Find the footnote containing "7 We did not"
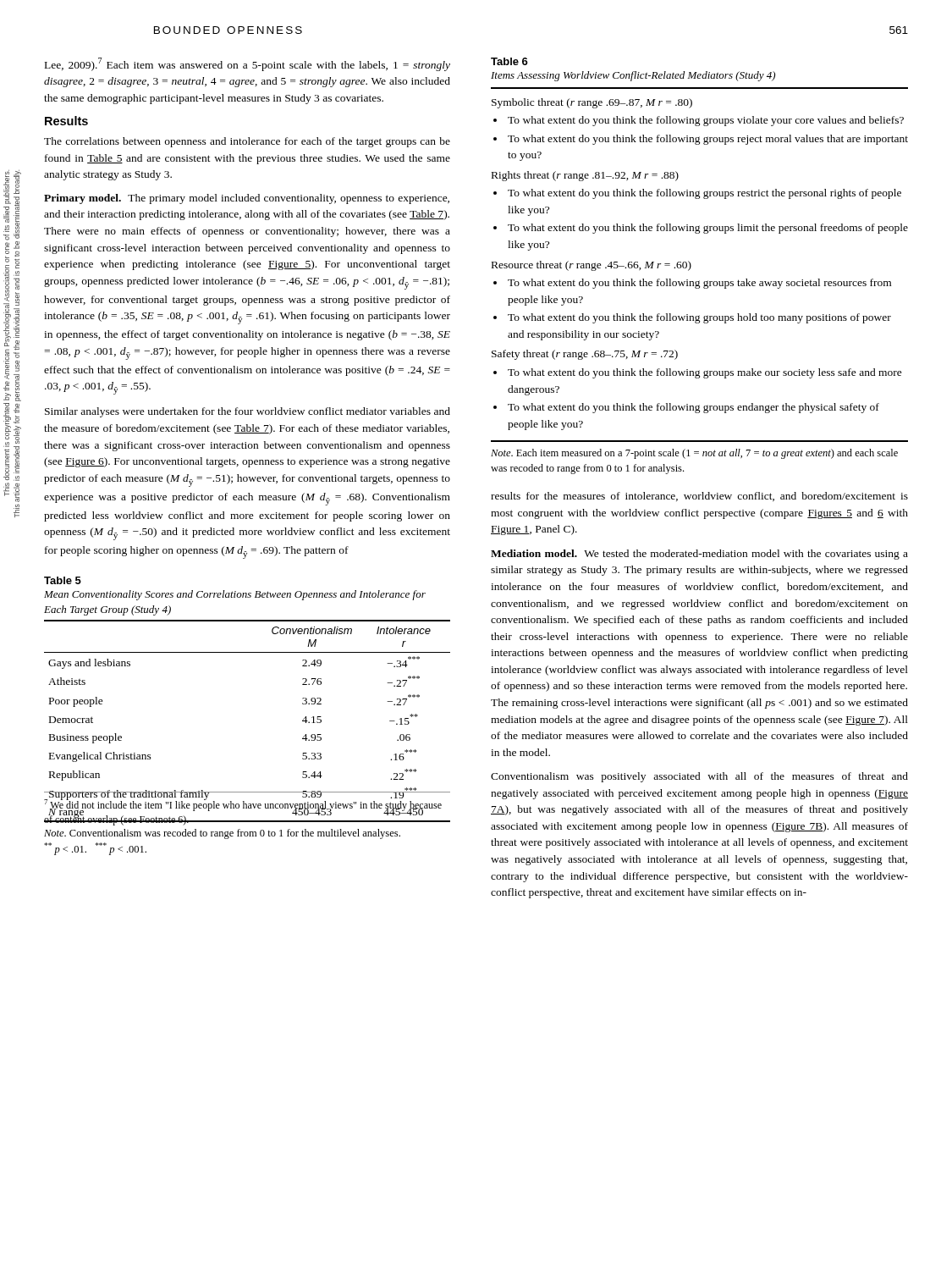The width and height of the screenshot is (952, 1270). pyautogui.click(x=243, y=812)
